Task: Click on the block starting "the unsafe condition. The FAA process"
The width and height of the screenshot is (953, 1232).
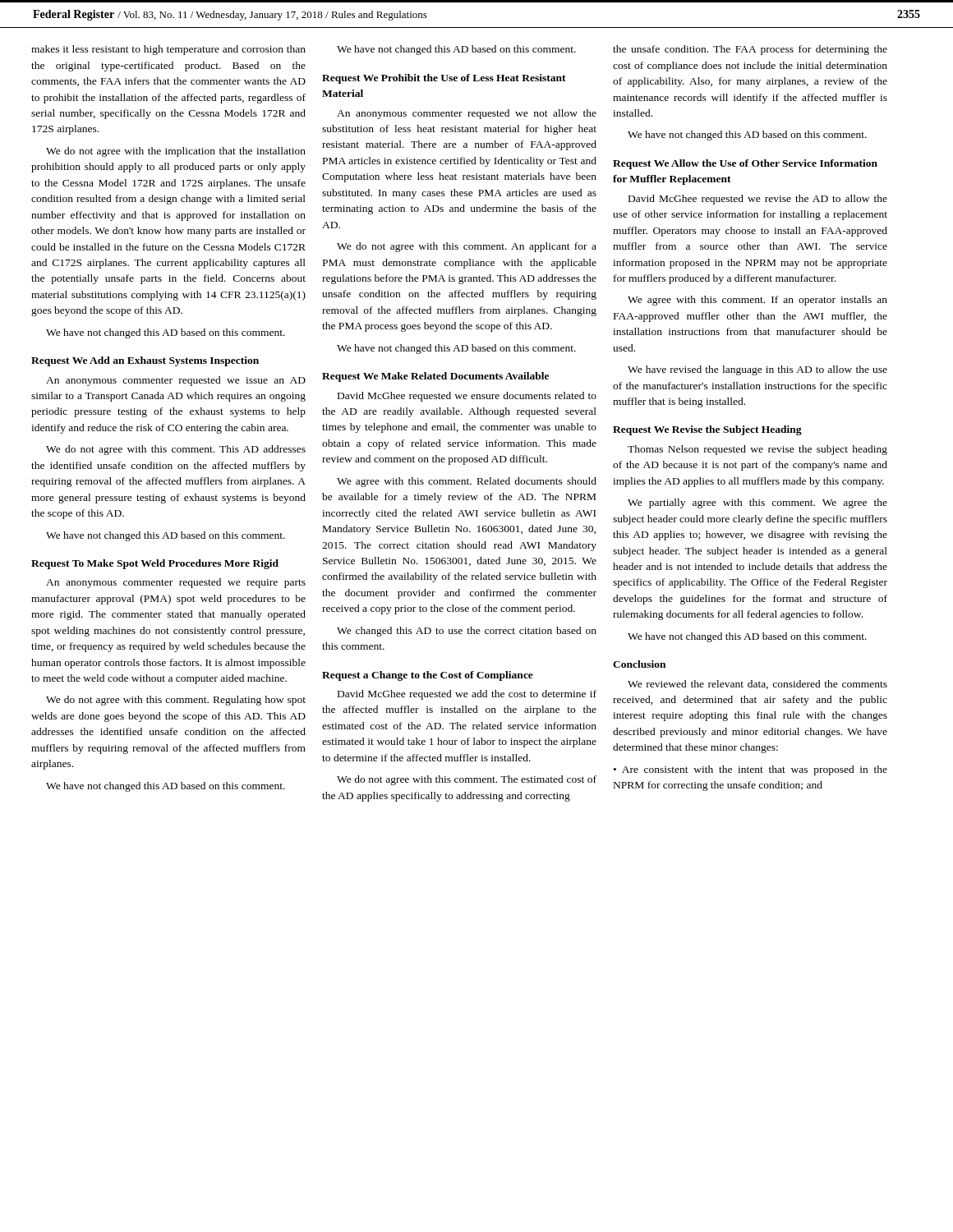Action: pyautogui.click(x=750, y=81)
